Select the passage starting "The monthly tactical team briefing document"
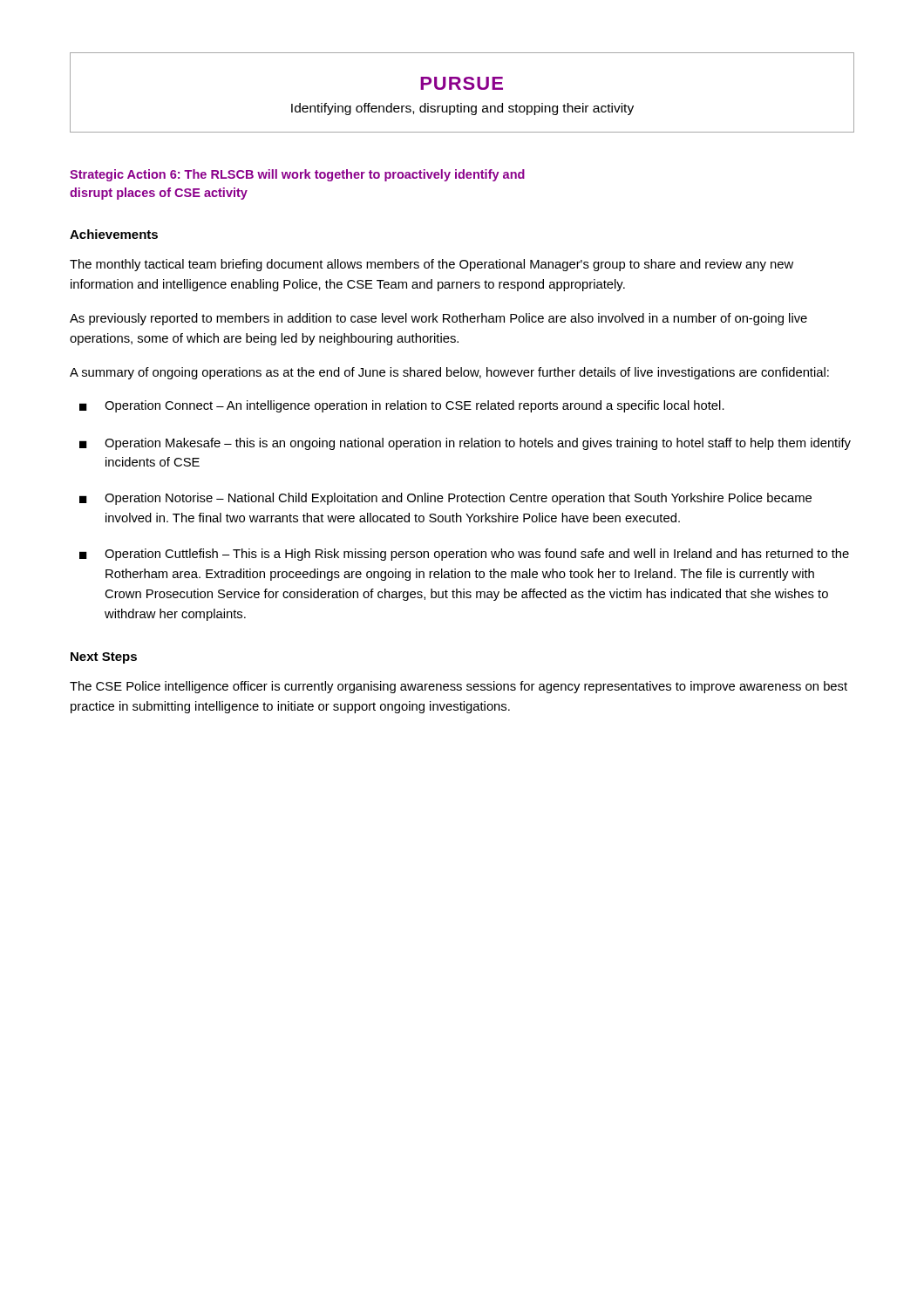This screenshot has height=1308, width=924. tap(462, 274)
